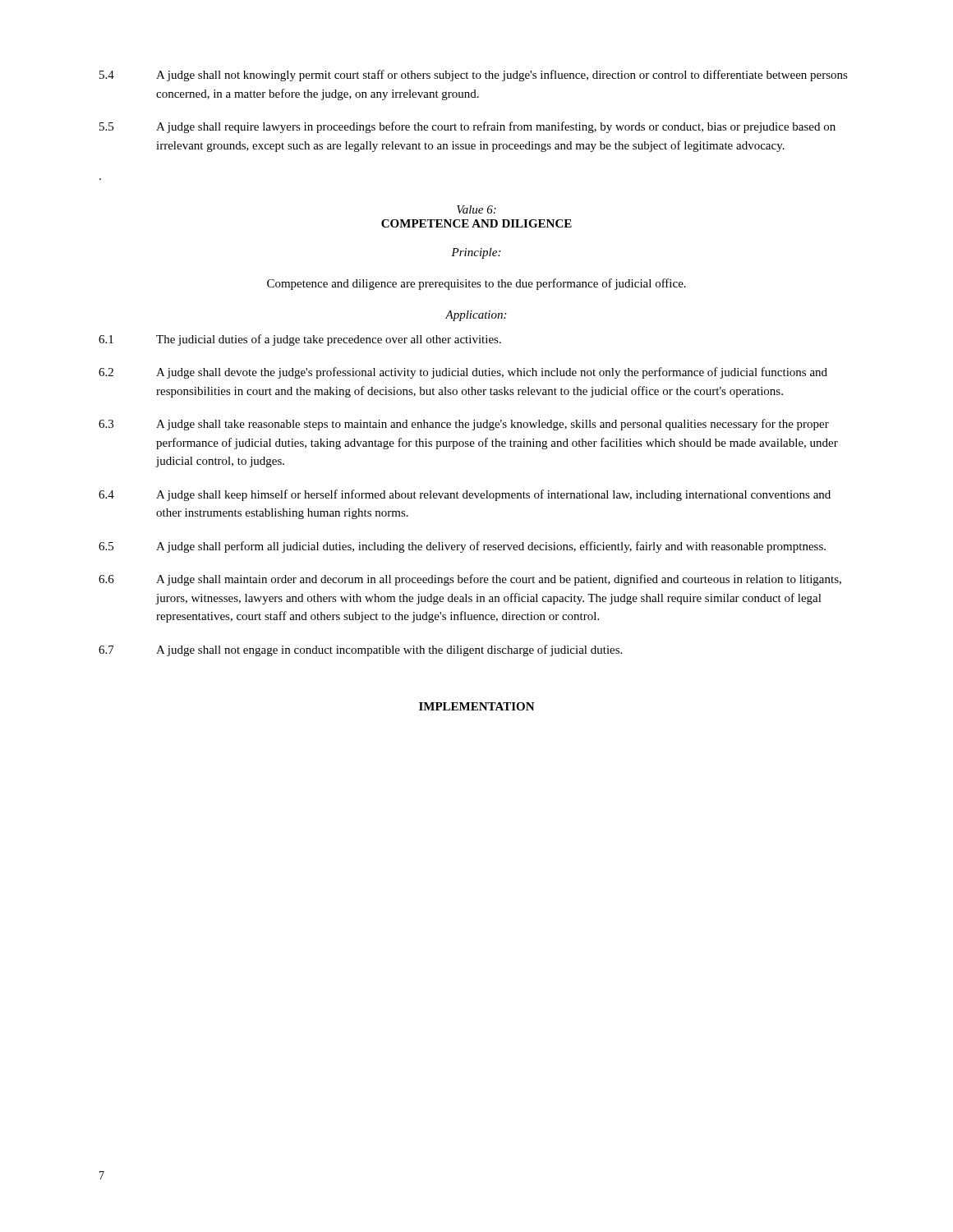Navigate to the block starting "Value 6: COMPETENCE AND DILIGENCE"
The height and width of the screenshot is (1232, 953).
click(x=476, y=217)
